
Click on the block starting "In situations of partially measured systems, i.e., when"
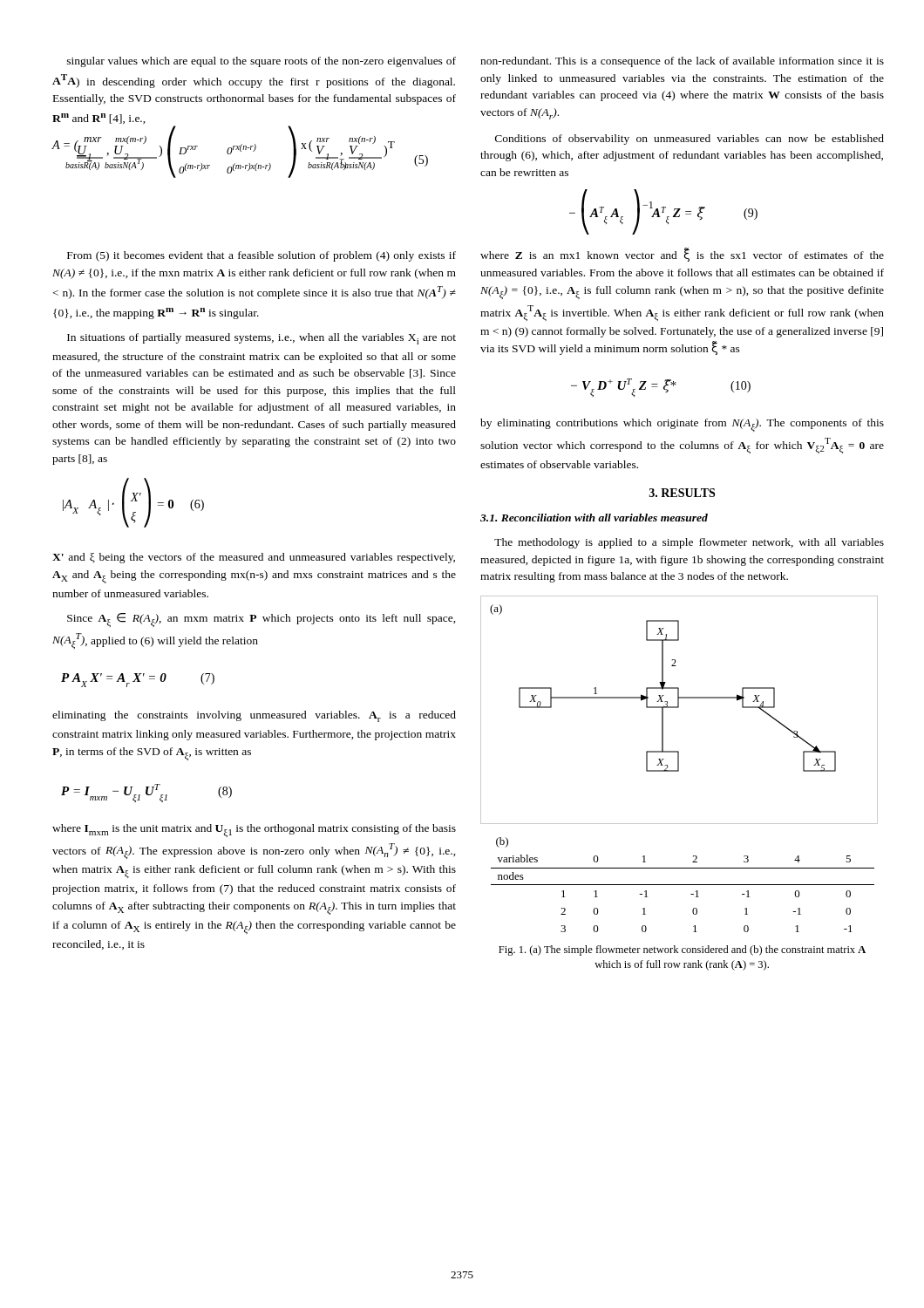(254, 398)
